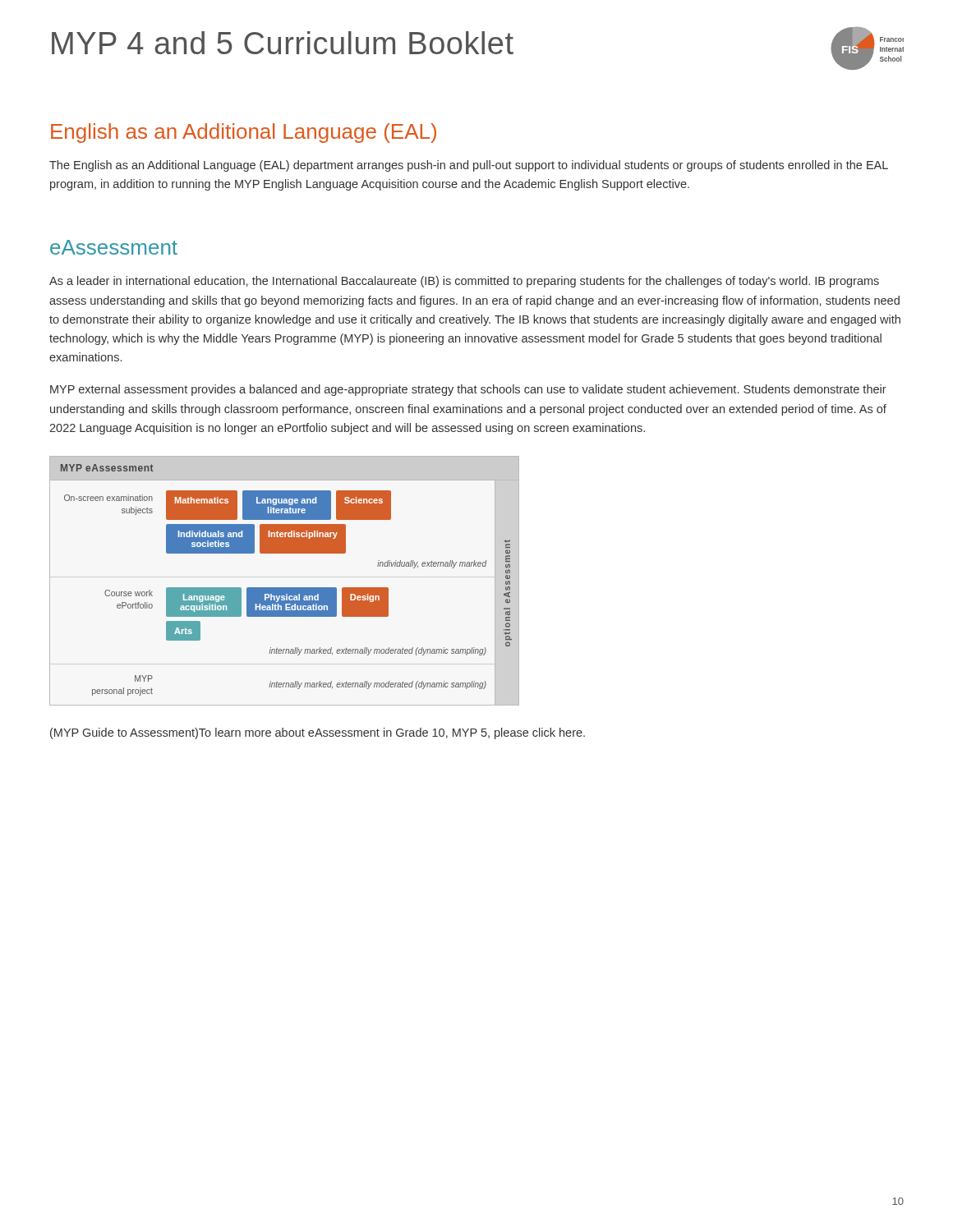Image resolution: width=953 pixels, height=1232 pixels.
Task: Find the element starting "As a leader in"
Action: pyautogui.click(x=476, y=320)
